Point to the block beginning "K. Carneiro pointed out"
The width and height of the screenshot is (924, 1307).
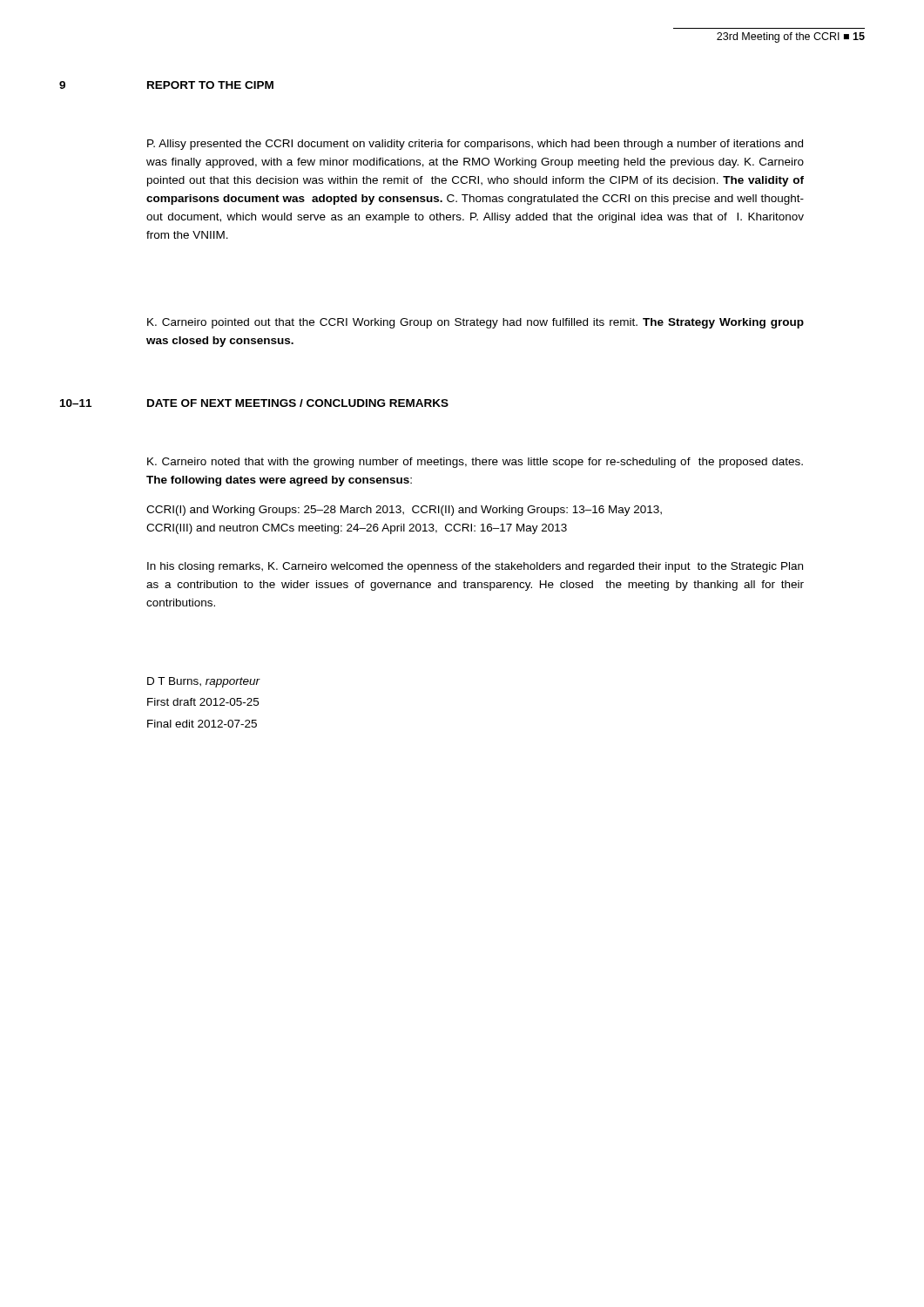point(475,331)
